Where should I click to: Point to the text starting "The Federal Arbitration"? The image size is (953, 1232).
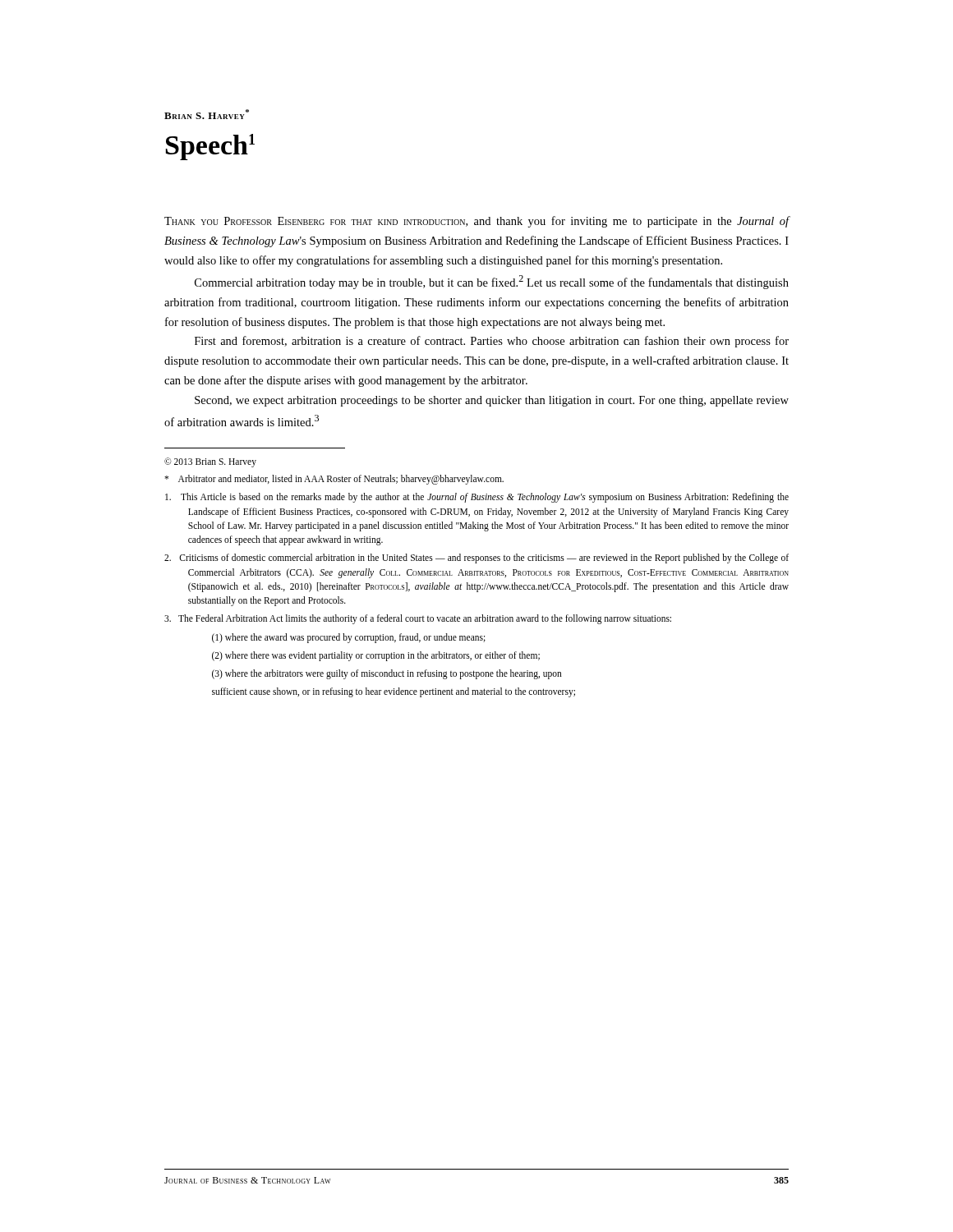(418, 619)
